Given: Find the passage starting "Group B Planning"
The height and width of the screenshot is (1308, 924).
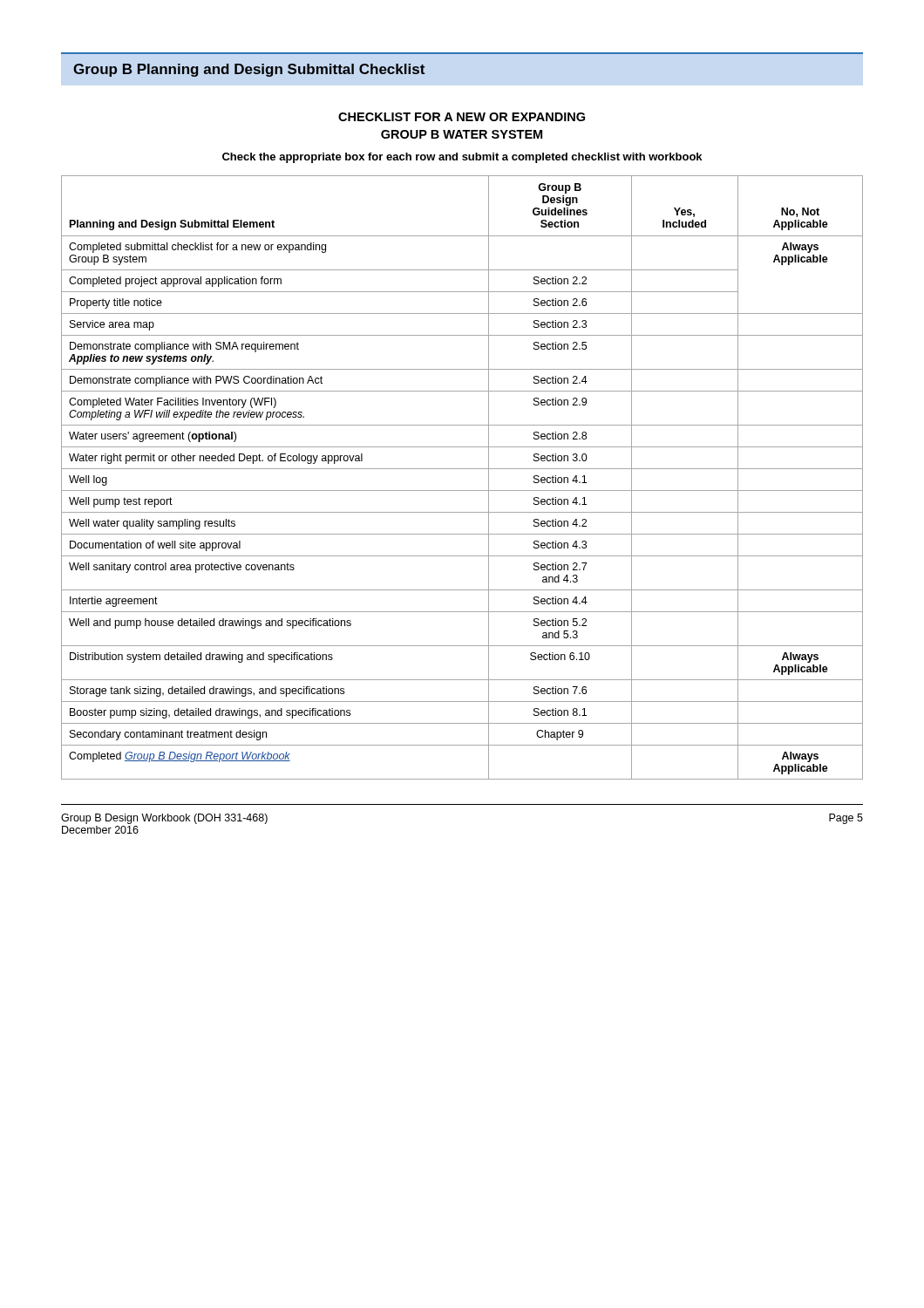Looking at the screenshot, I should (x=249, y=70).
